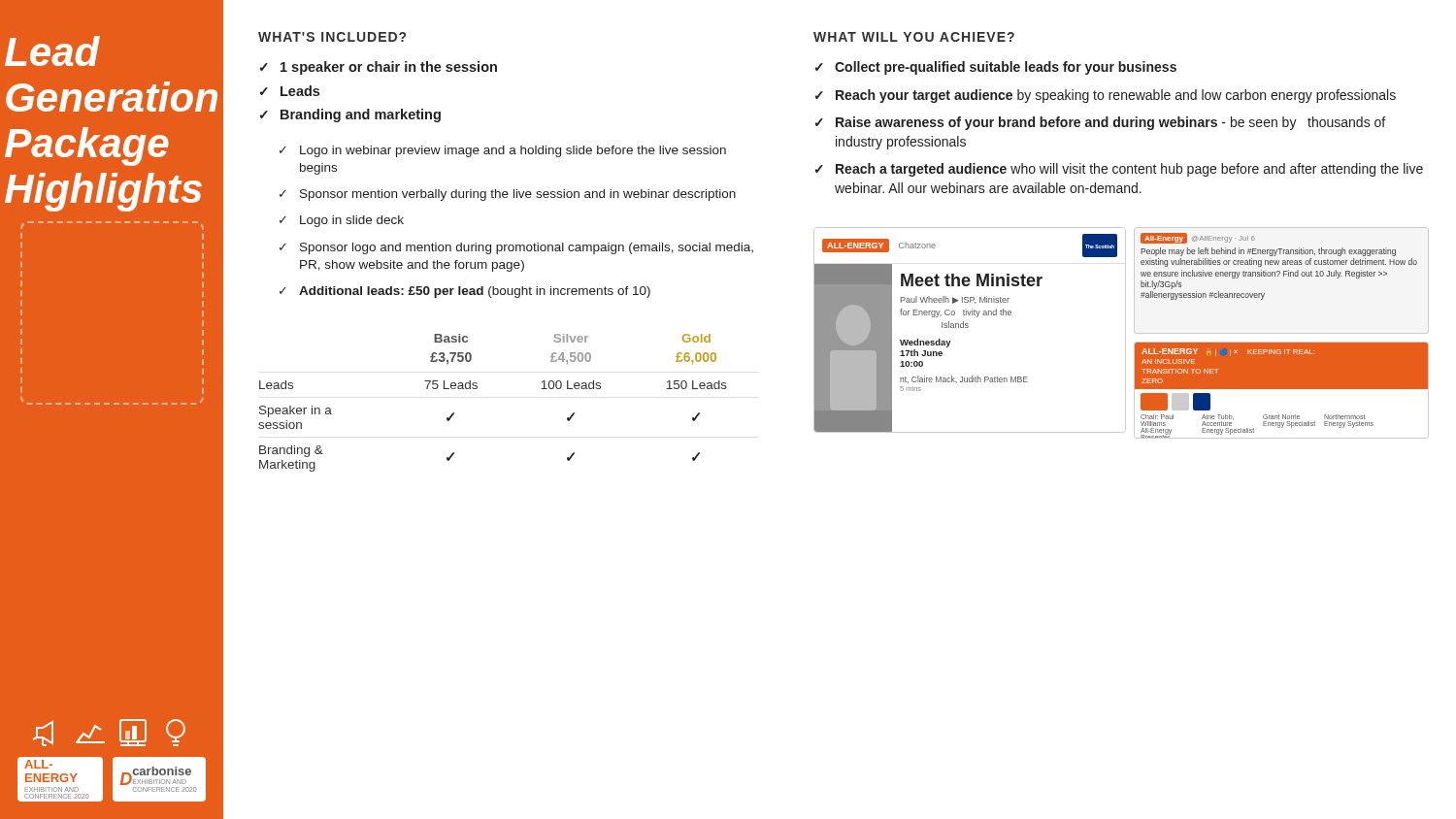The image size is (1456, 819).
Task: Locate the passage starting "Sponsor logo and mention during promotional campaign (emails,"
Action: click(527, 255)
